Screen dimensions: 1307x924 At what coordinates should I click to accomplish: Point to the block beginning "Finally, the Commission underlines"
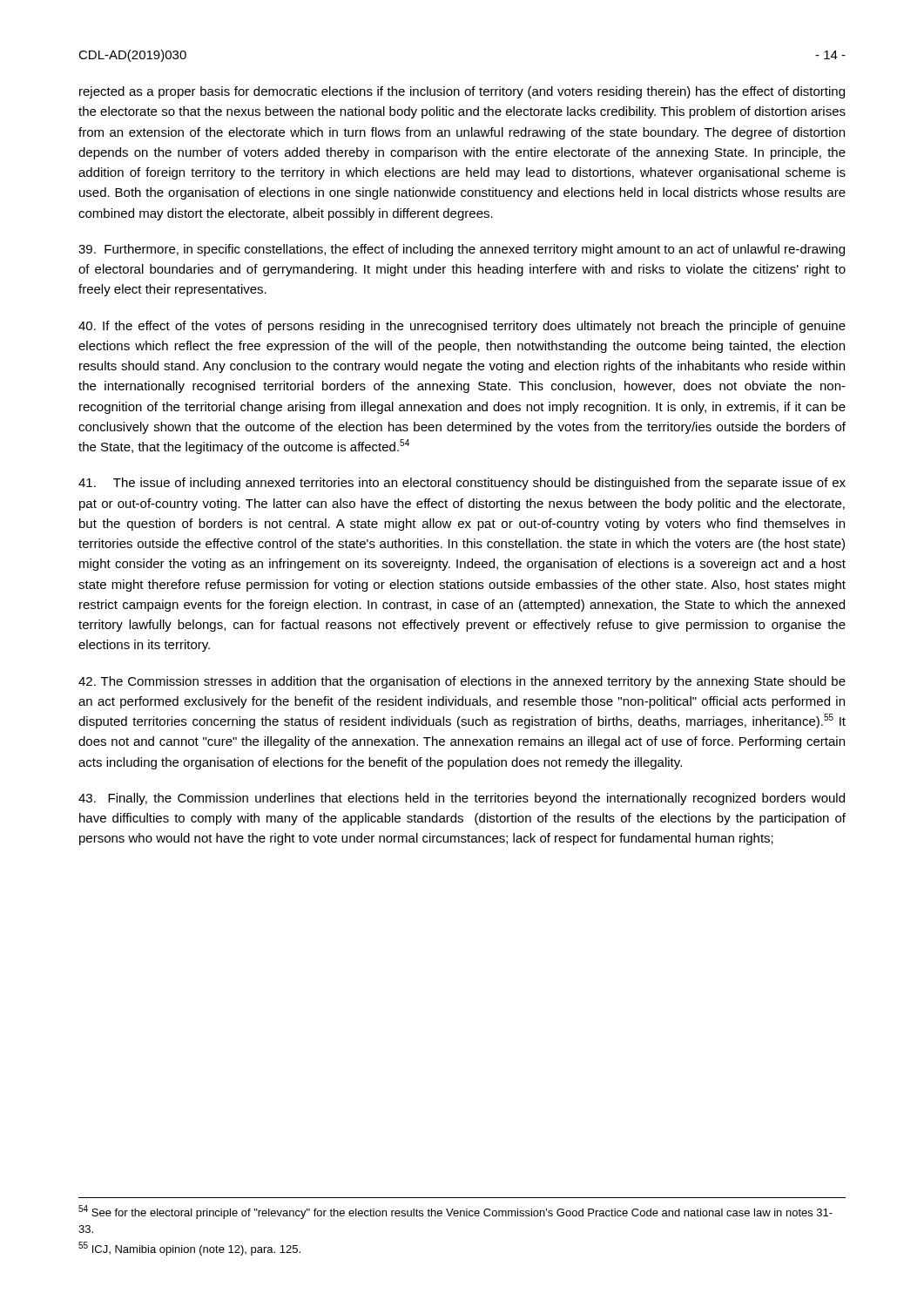[462, 818]
